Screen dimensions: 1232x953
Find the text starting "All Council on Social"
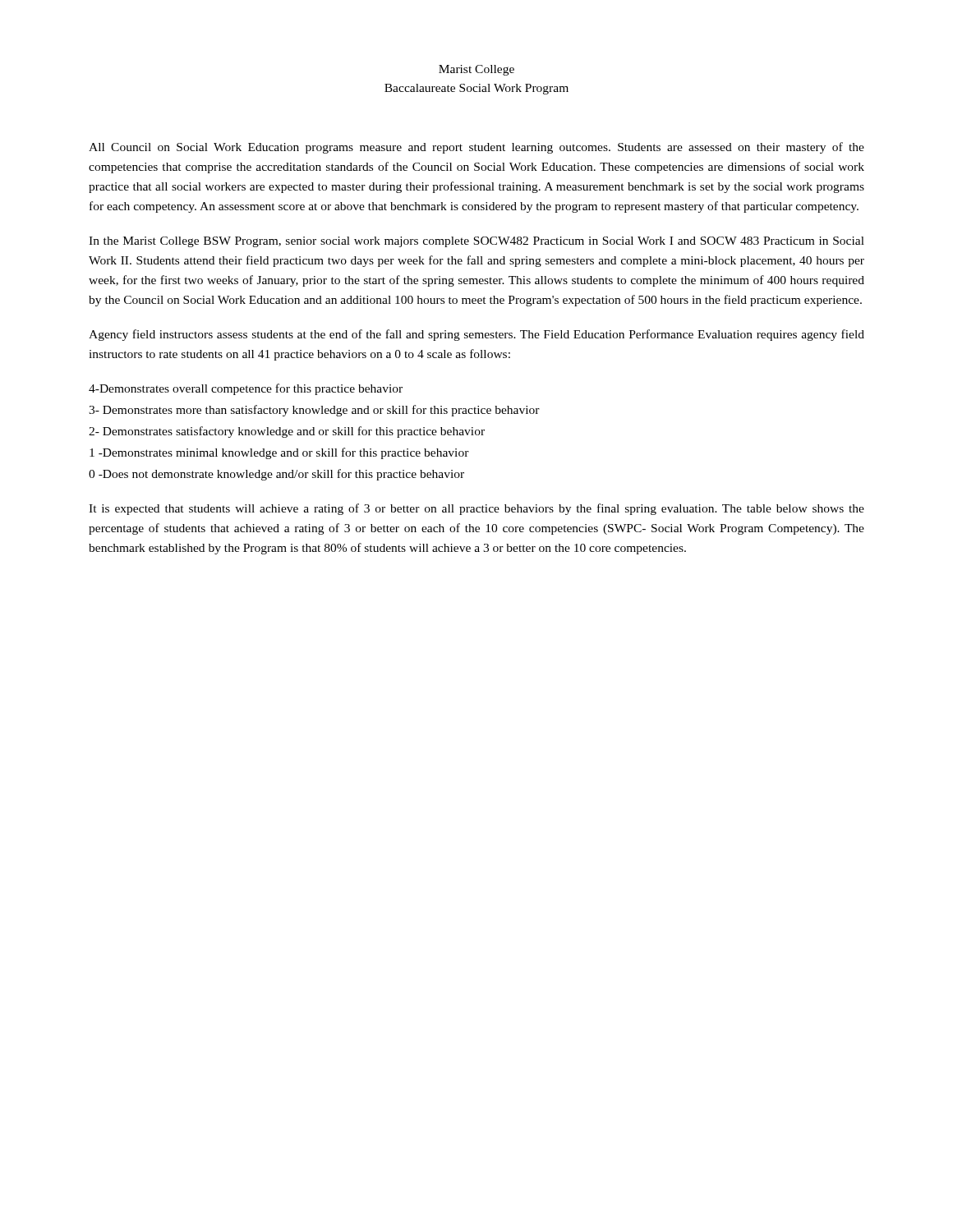[476, 176]
